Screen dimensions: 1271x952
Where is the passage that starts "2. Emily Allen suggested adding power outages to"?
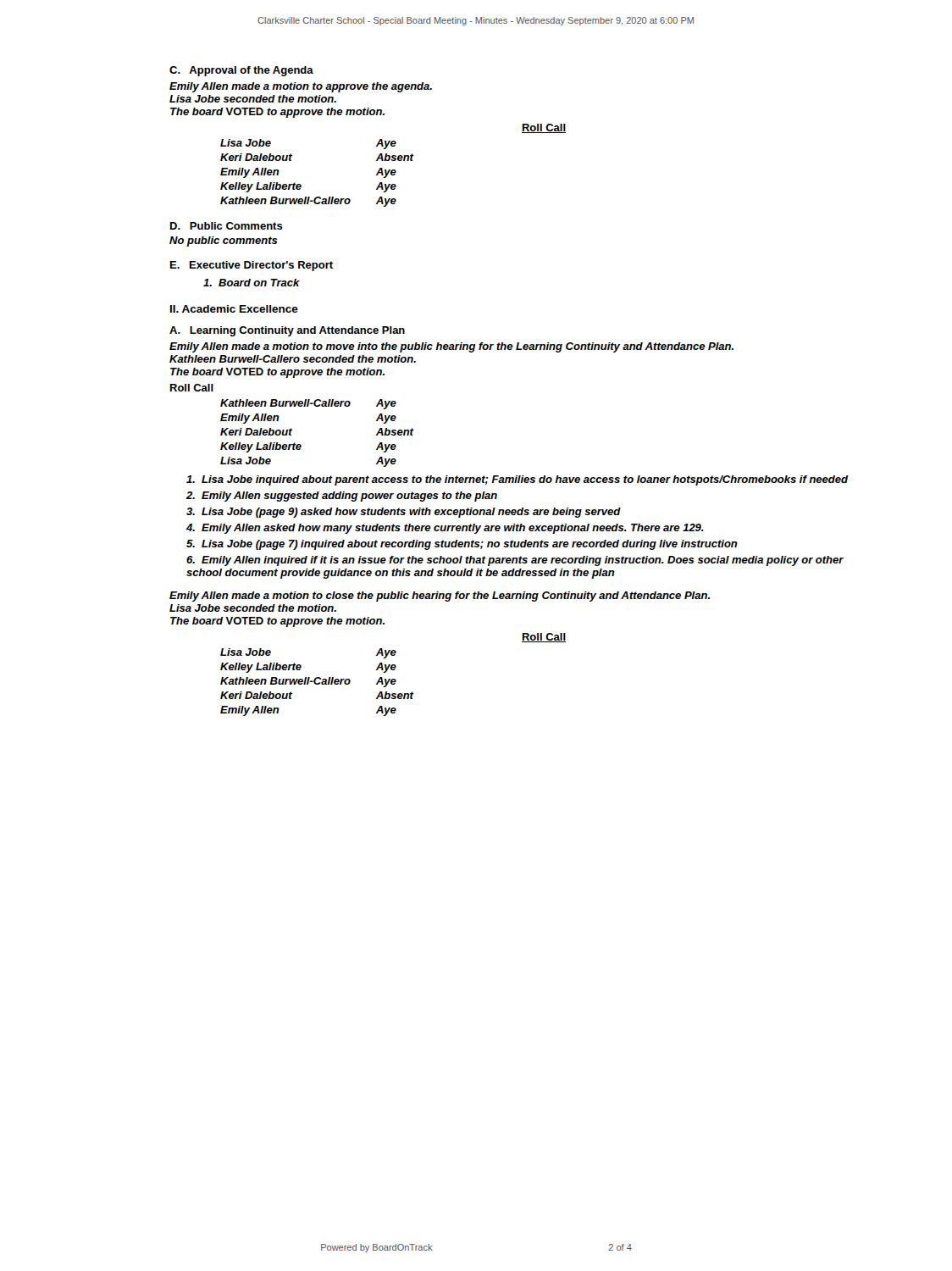[x=342, y=497]
